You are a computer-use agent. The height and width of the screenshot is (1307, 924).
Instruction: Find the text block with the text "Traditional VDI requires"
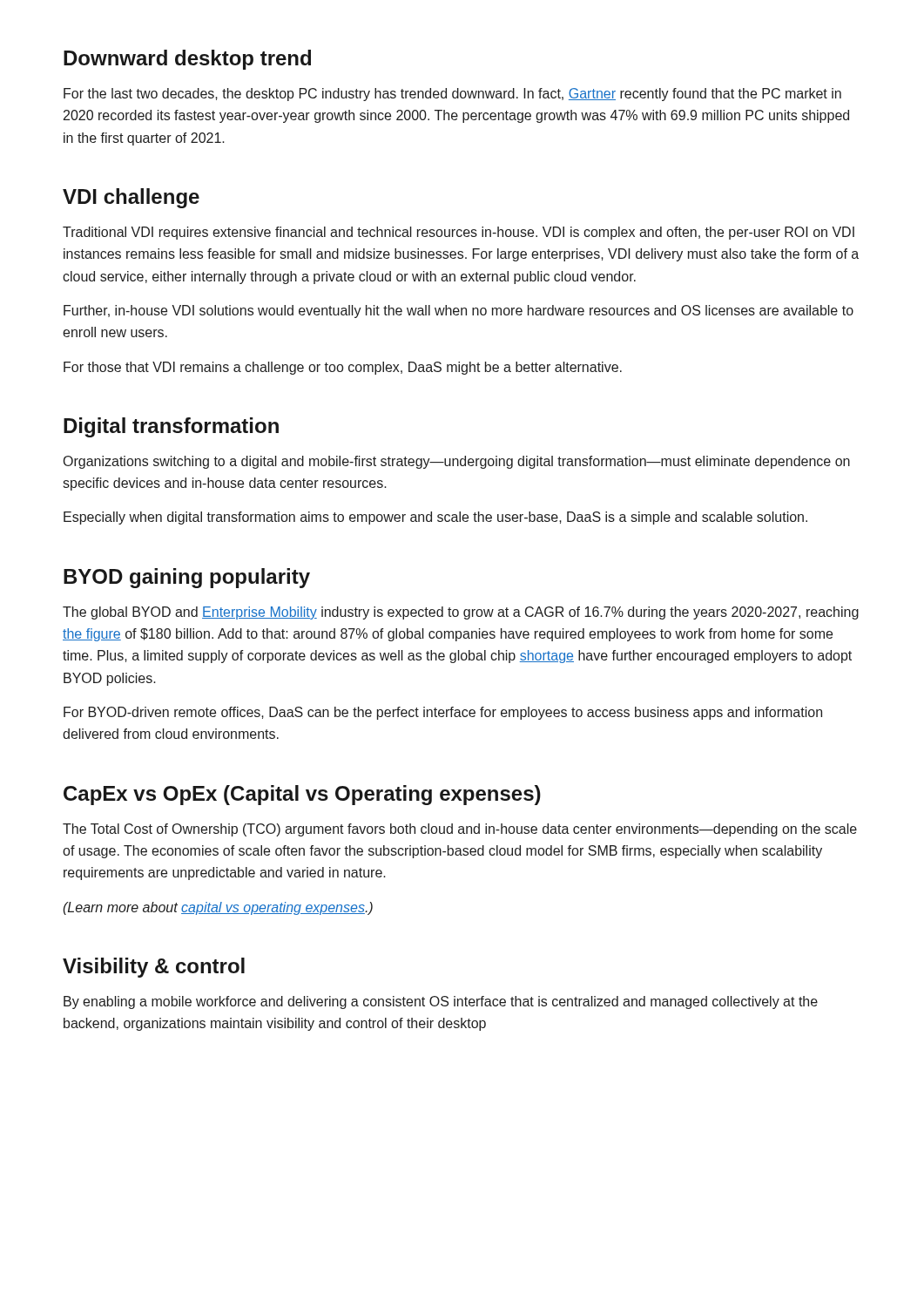click(x=461, y=254)
